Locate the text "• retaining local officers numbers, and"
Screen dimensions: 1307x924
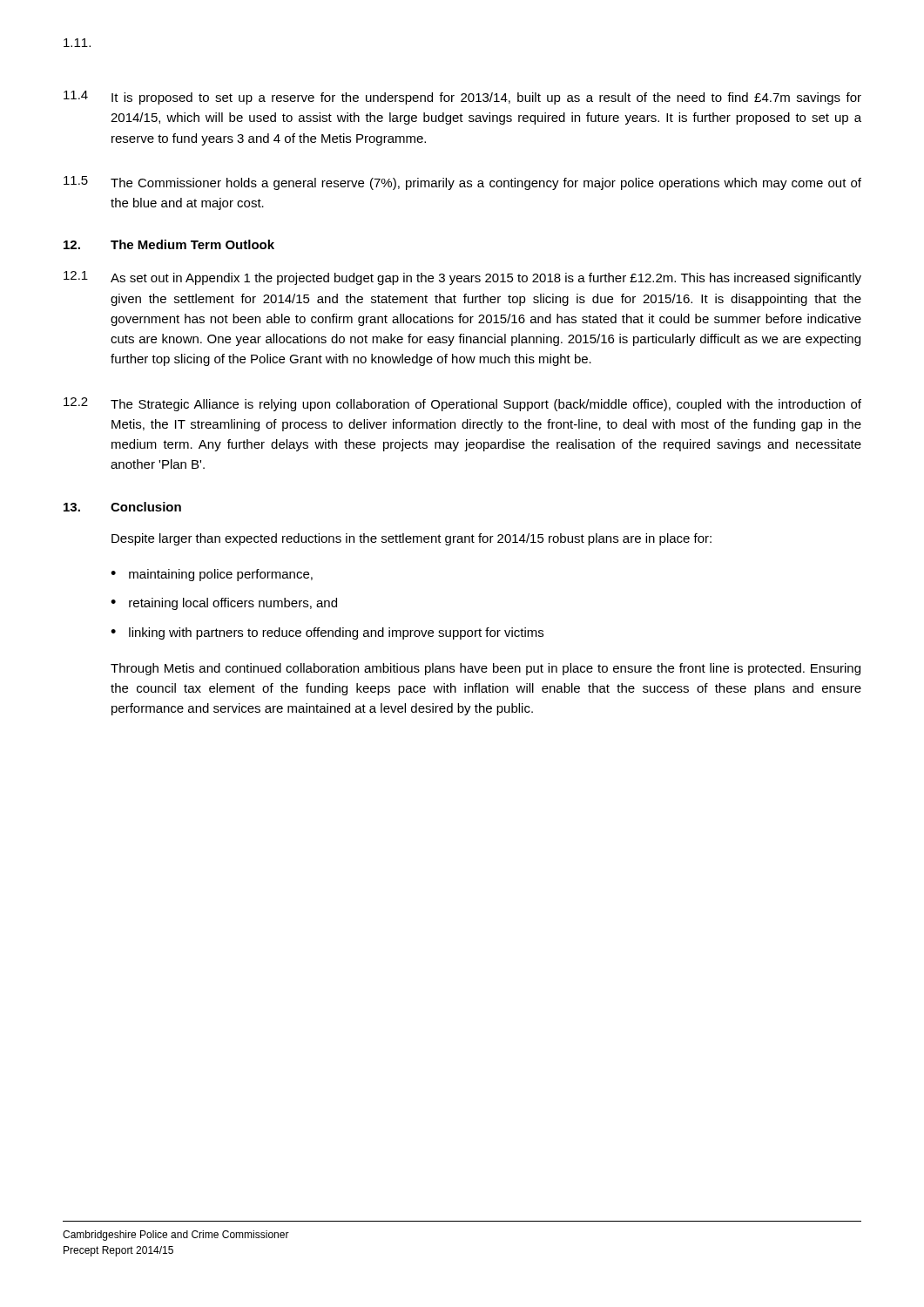[224, 603]
